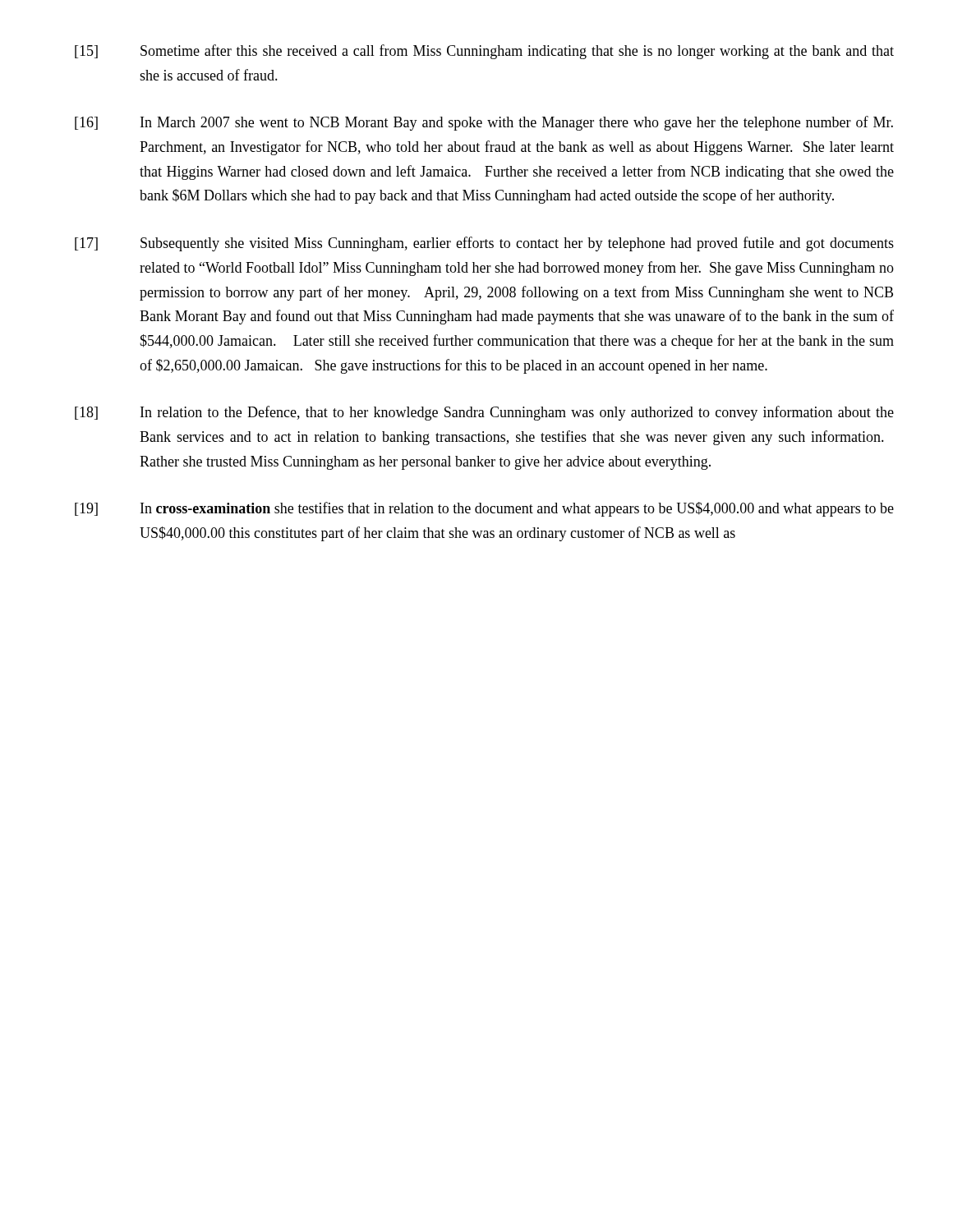This screenshot has width=953, height=1232.
Task: Locate the passage starting "[16] In March 2007 she went to NCB"
Action: pos(484,160)
